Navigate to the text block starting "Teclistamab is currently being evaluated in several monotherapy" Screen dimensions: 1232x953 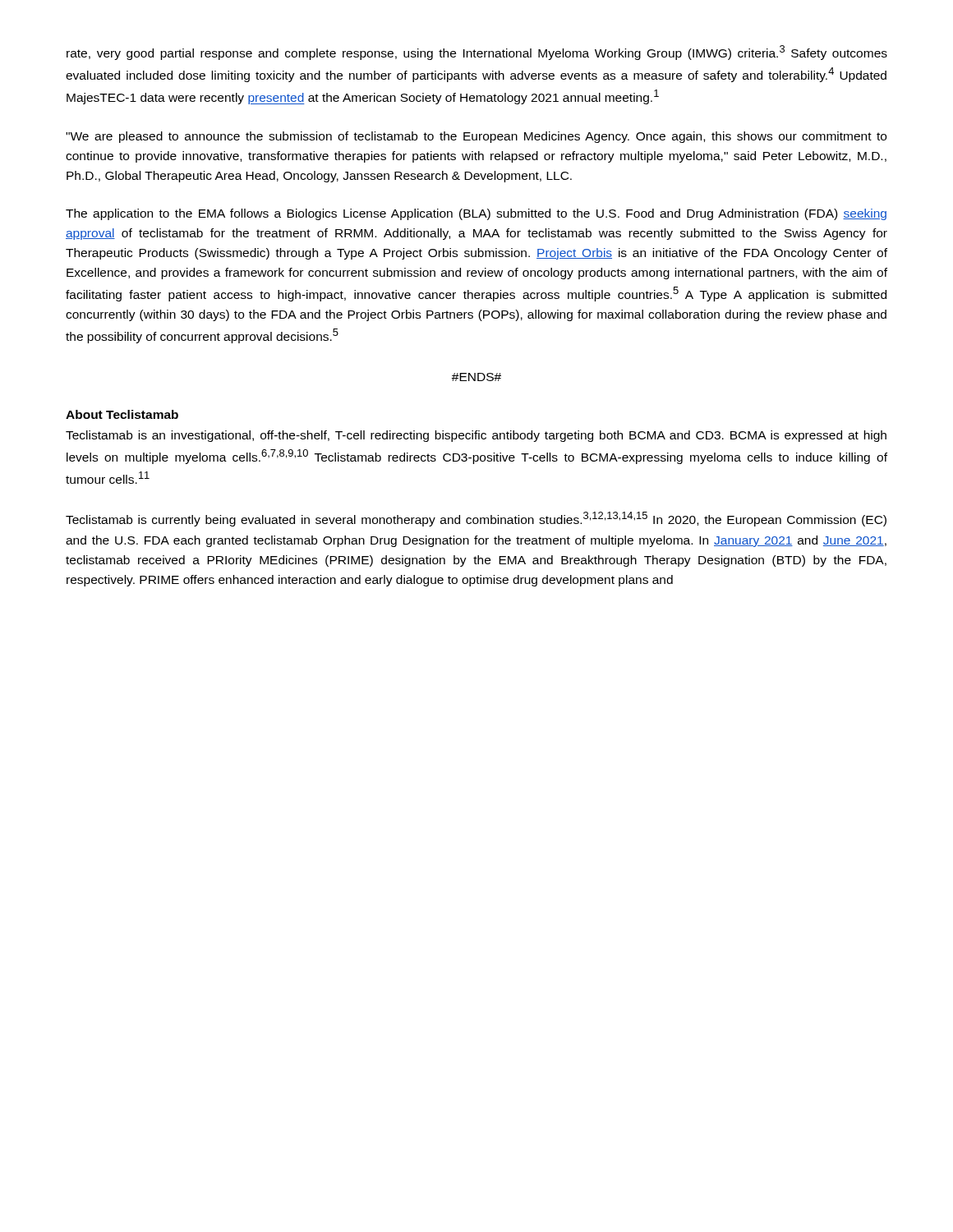pyautogui.click(x=476, y=548)
